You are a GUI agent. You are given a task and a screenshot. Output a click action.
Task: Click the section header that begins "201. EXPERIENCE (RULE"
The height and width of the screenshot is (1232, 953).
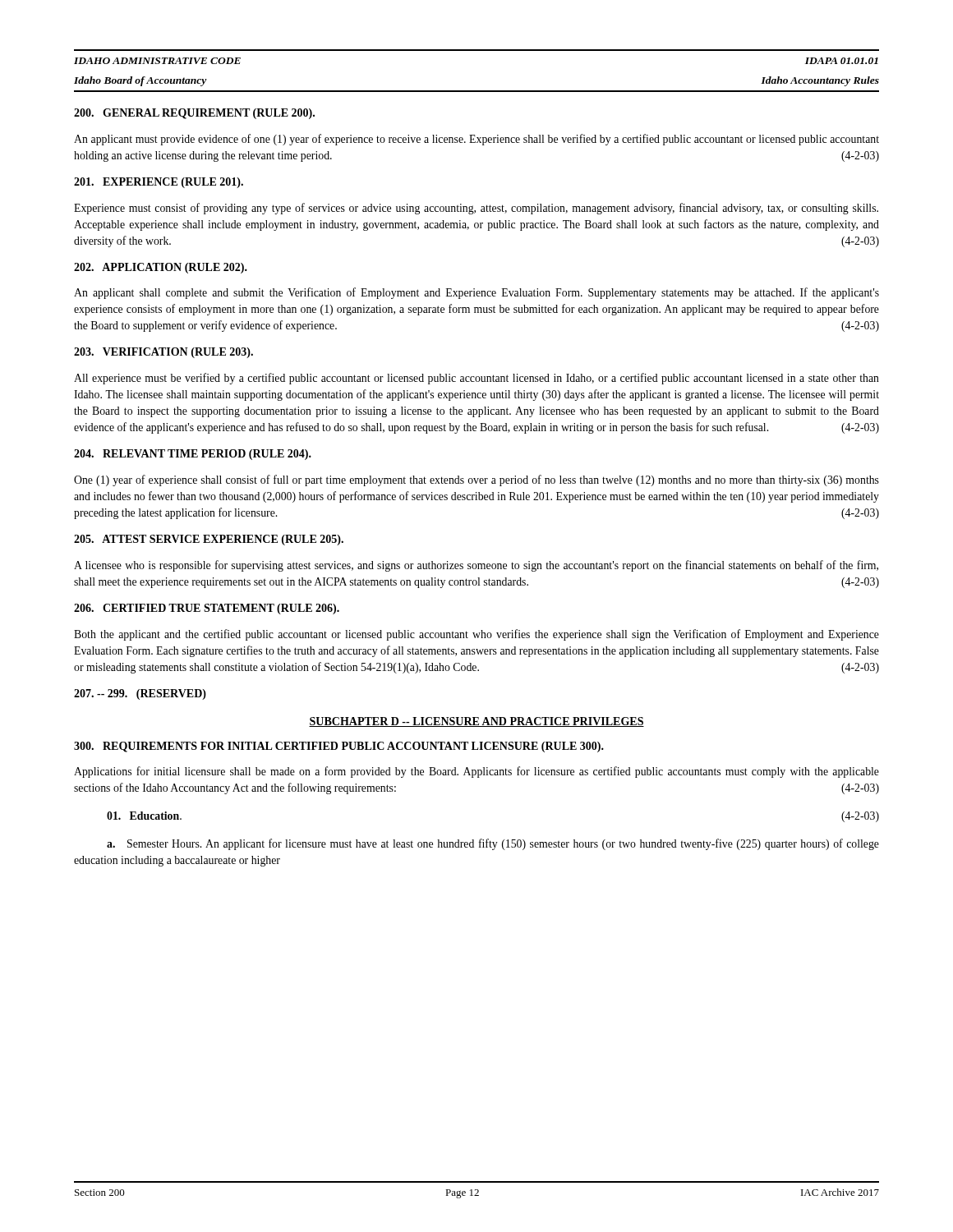[159, 183]
